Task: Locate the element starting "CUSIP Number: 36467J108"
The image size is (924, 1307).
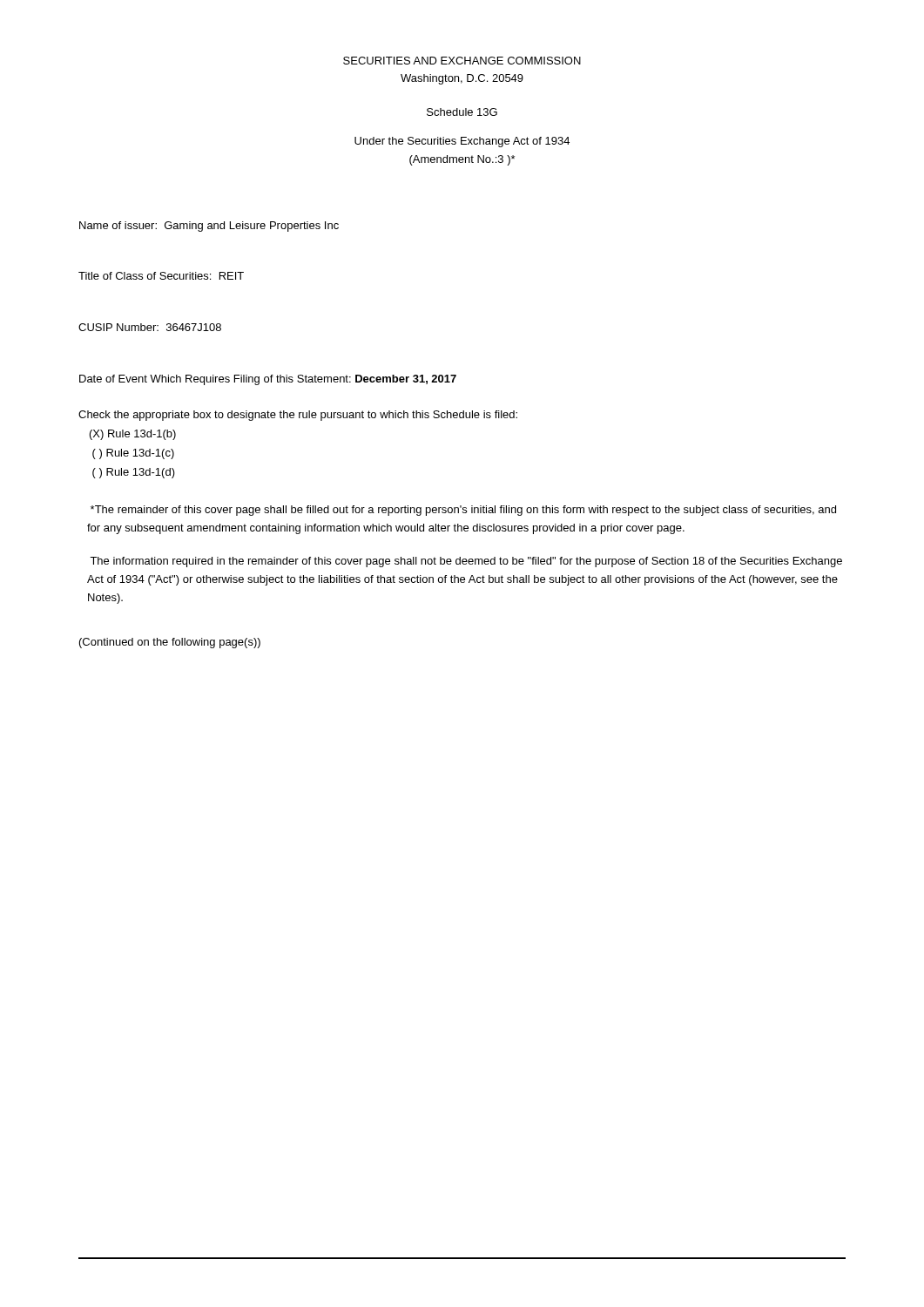Action: pos(150,327)
